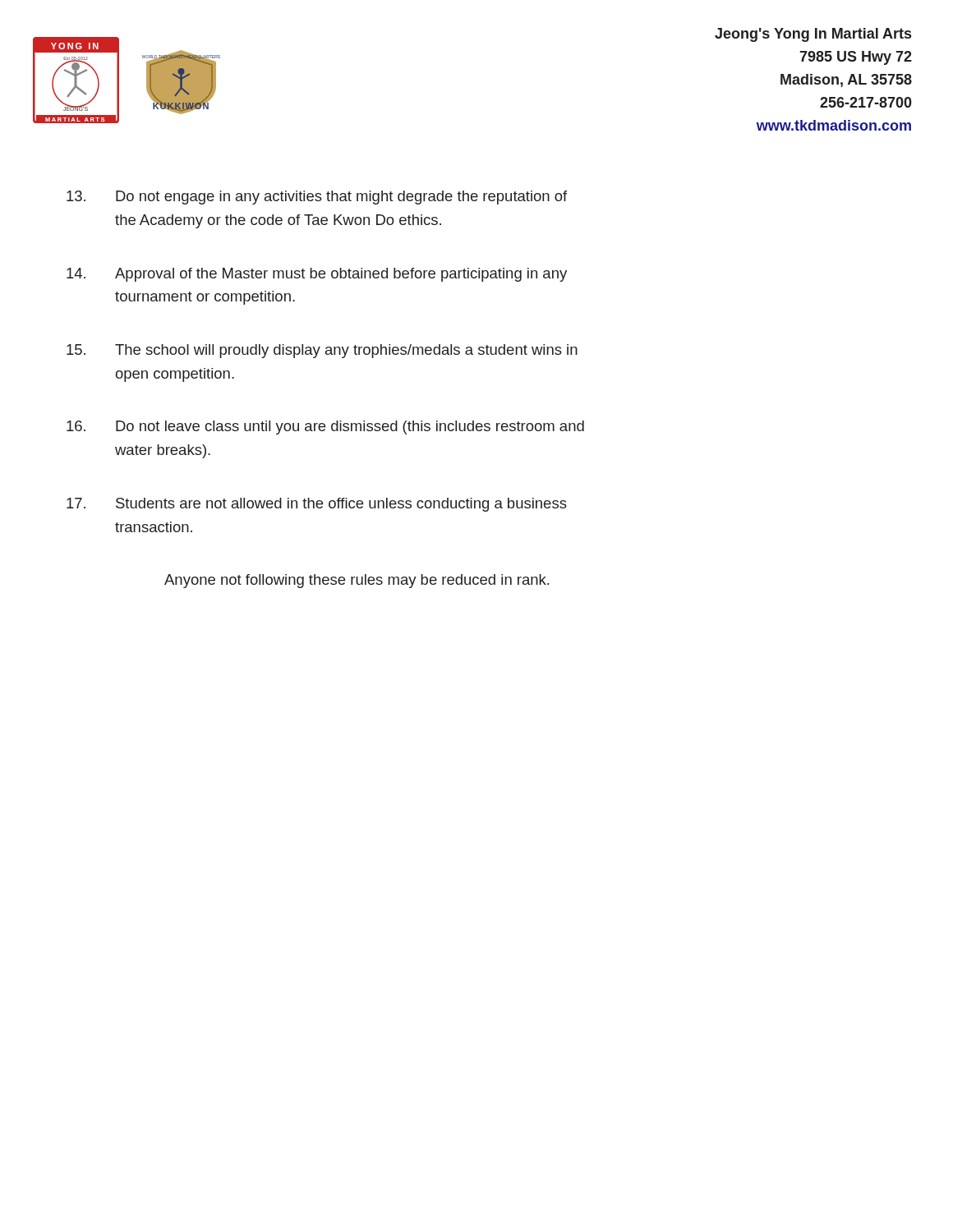Point to the block beginning "Anyone not following these"
The height and width of the screenshot is (1232, 953).
pos(357,580)
